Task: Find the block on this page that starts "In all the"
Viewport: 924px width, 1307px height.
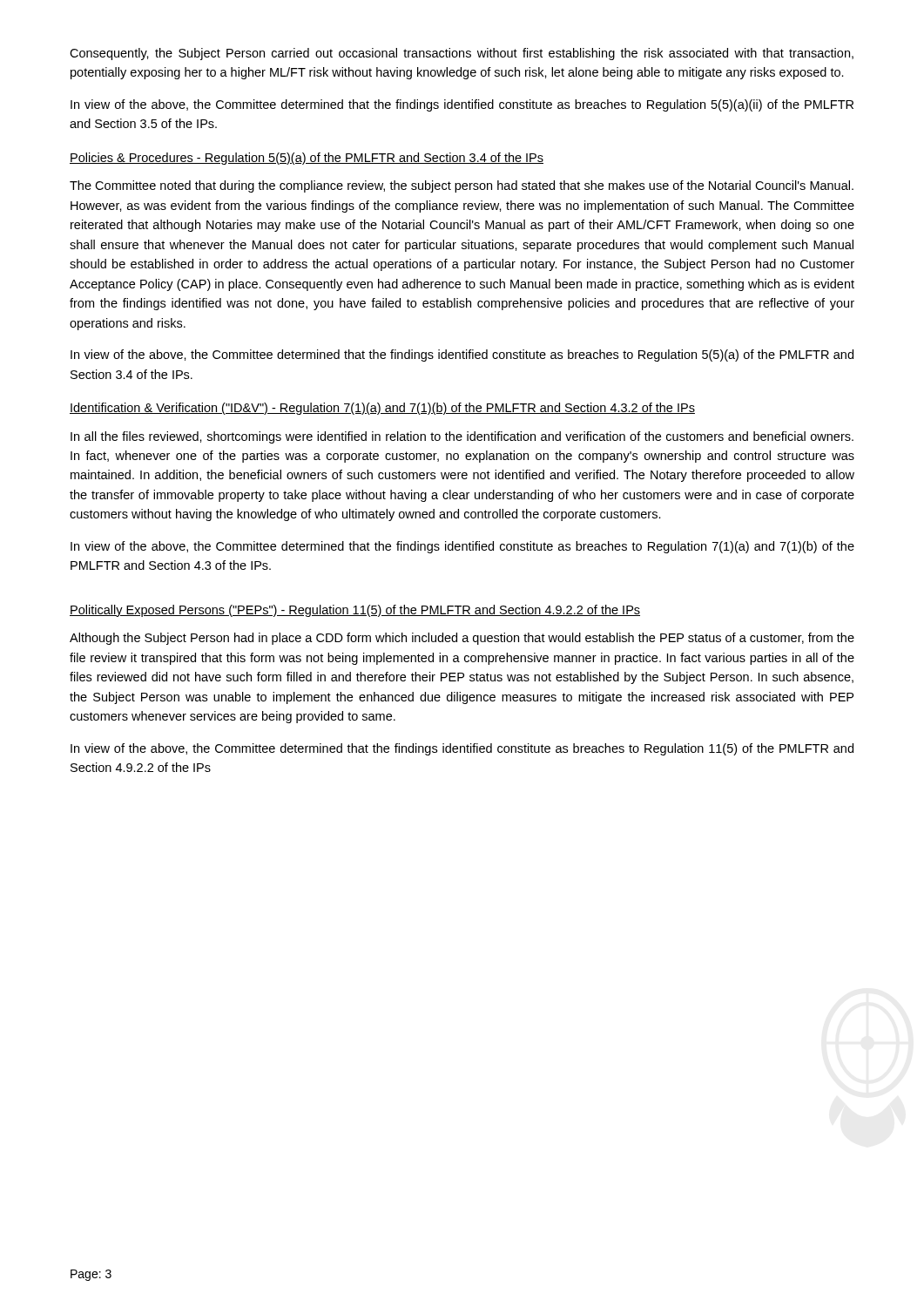Action: click(x=462, y=475)
